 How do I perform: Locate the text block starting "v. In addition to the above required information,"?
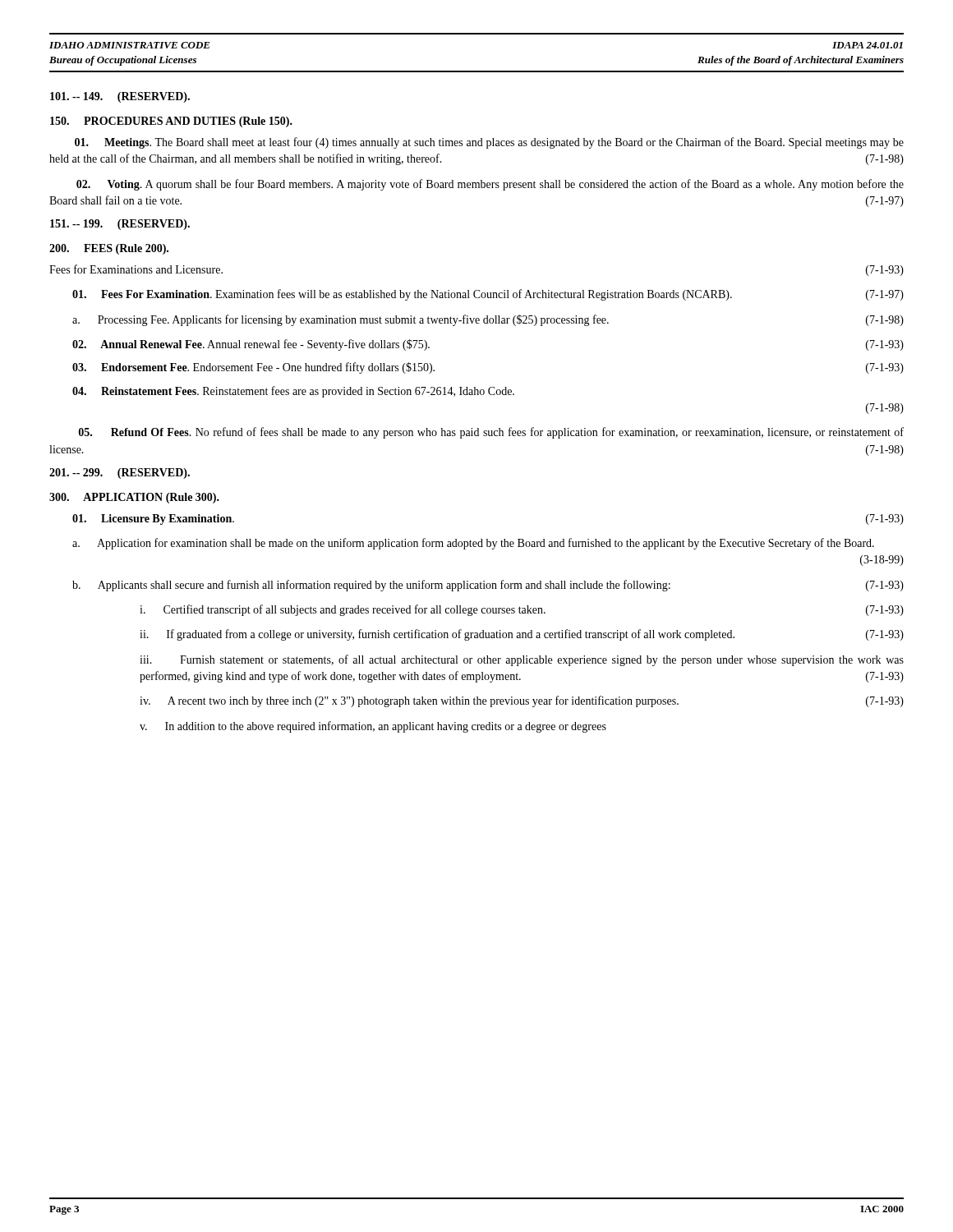pos(373,726)
